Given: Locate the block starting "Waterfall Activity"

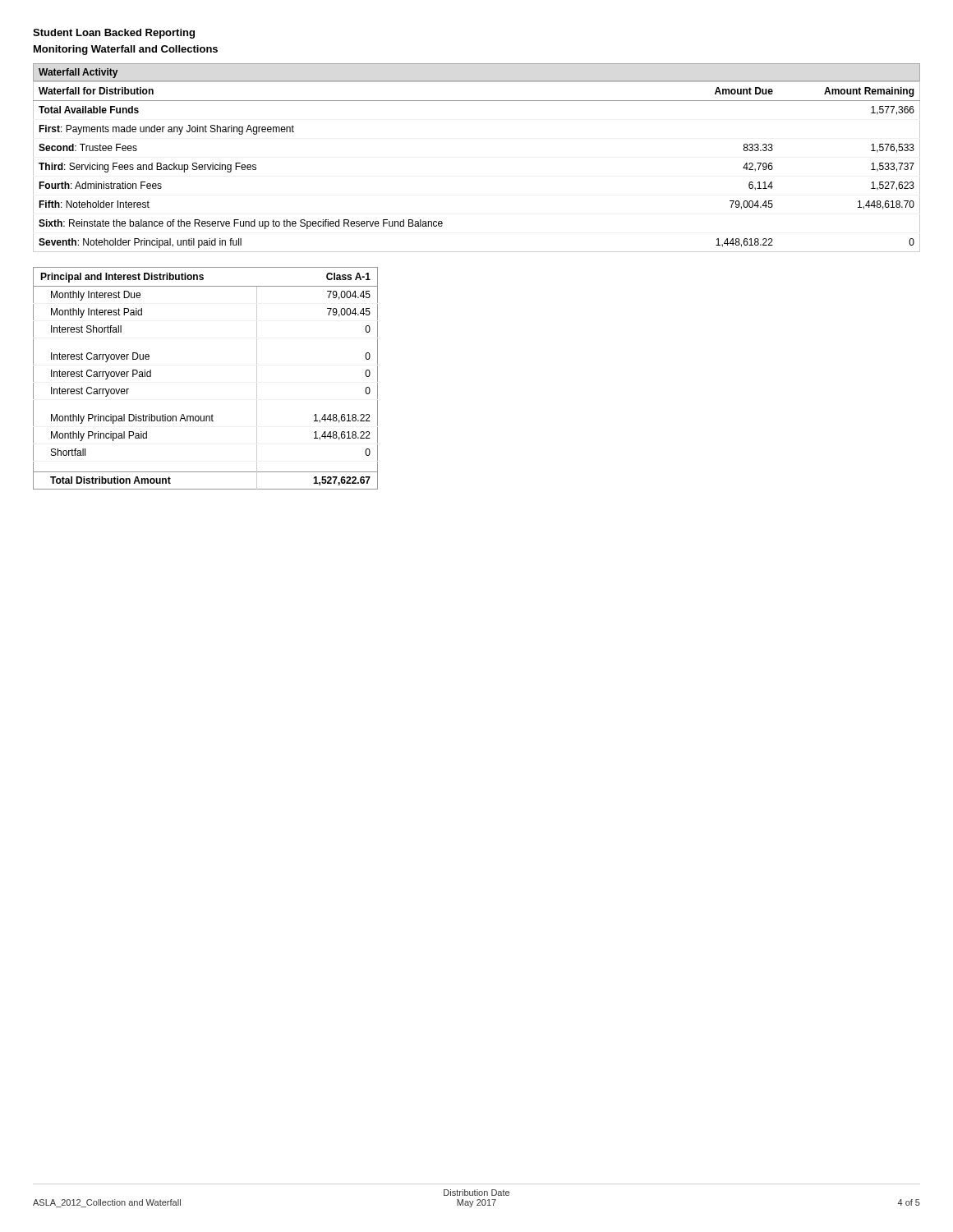Looking at the screenshot, I should point(78,72).
